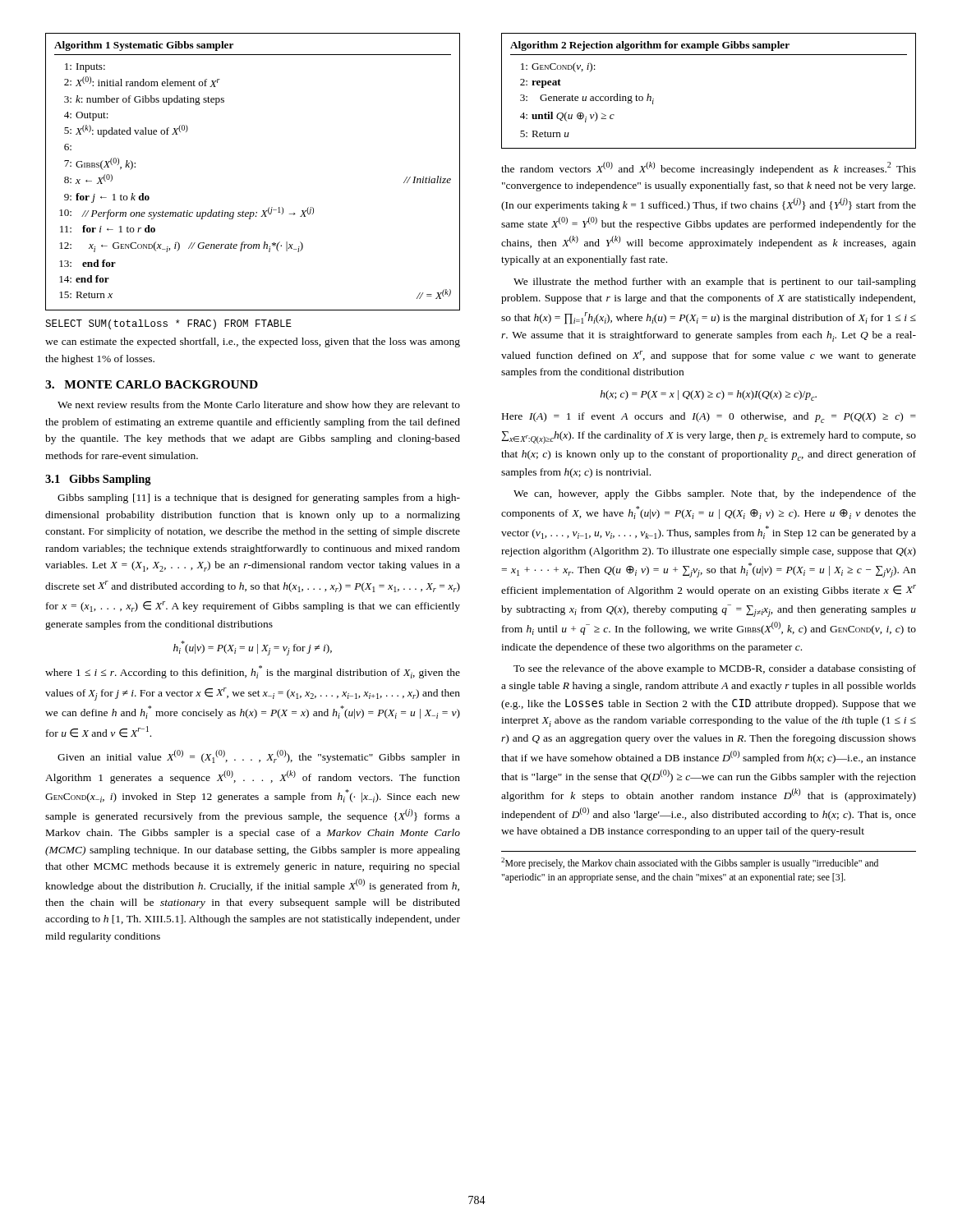Click on the text block that reads "the random vectors X(0)"

[x=709, y=213]
